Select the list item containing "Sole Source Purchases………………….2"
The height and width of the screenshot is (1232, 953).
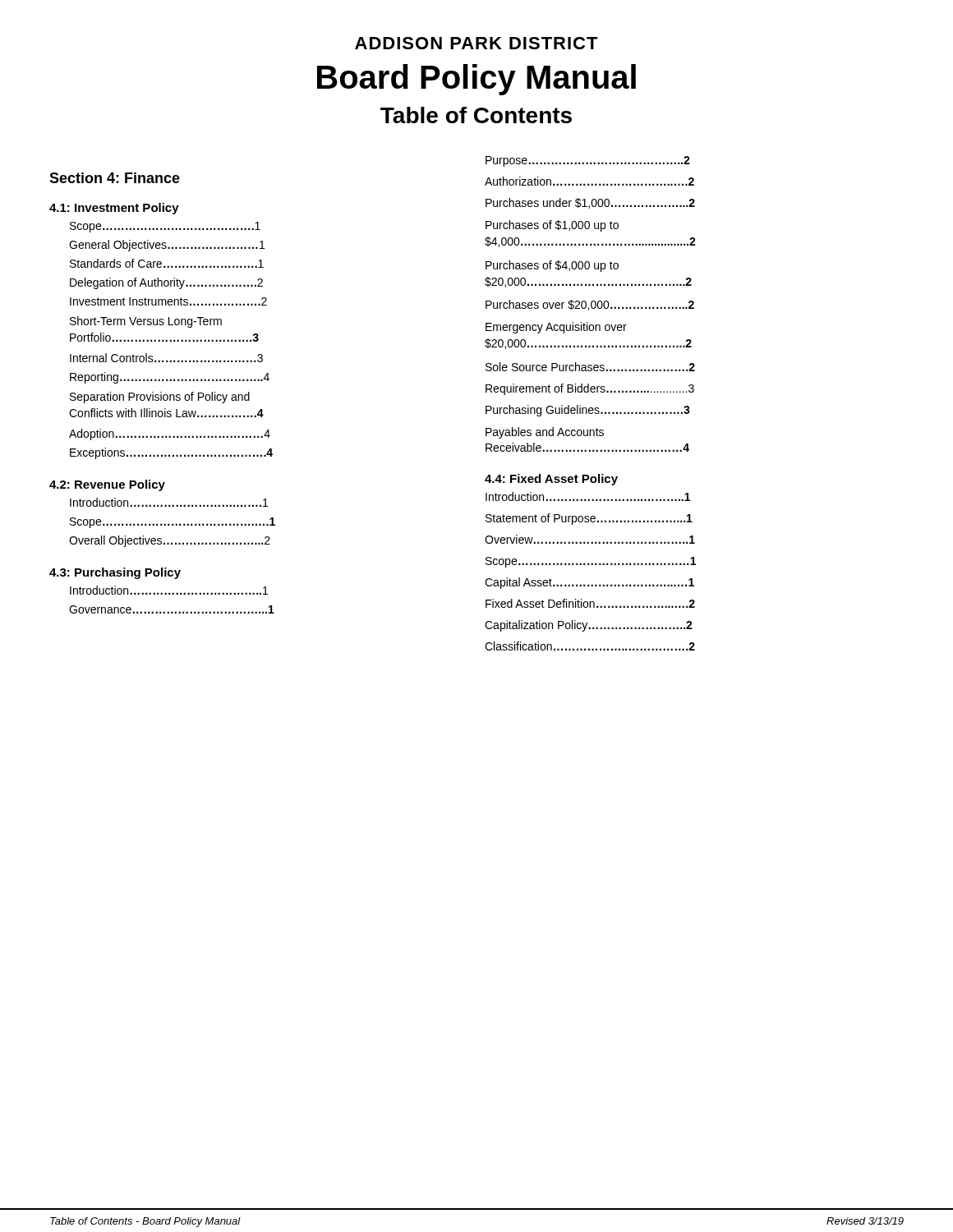pyautogui.click(x=590, y=367)
